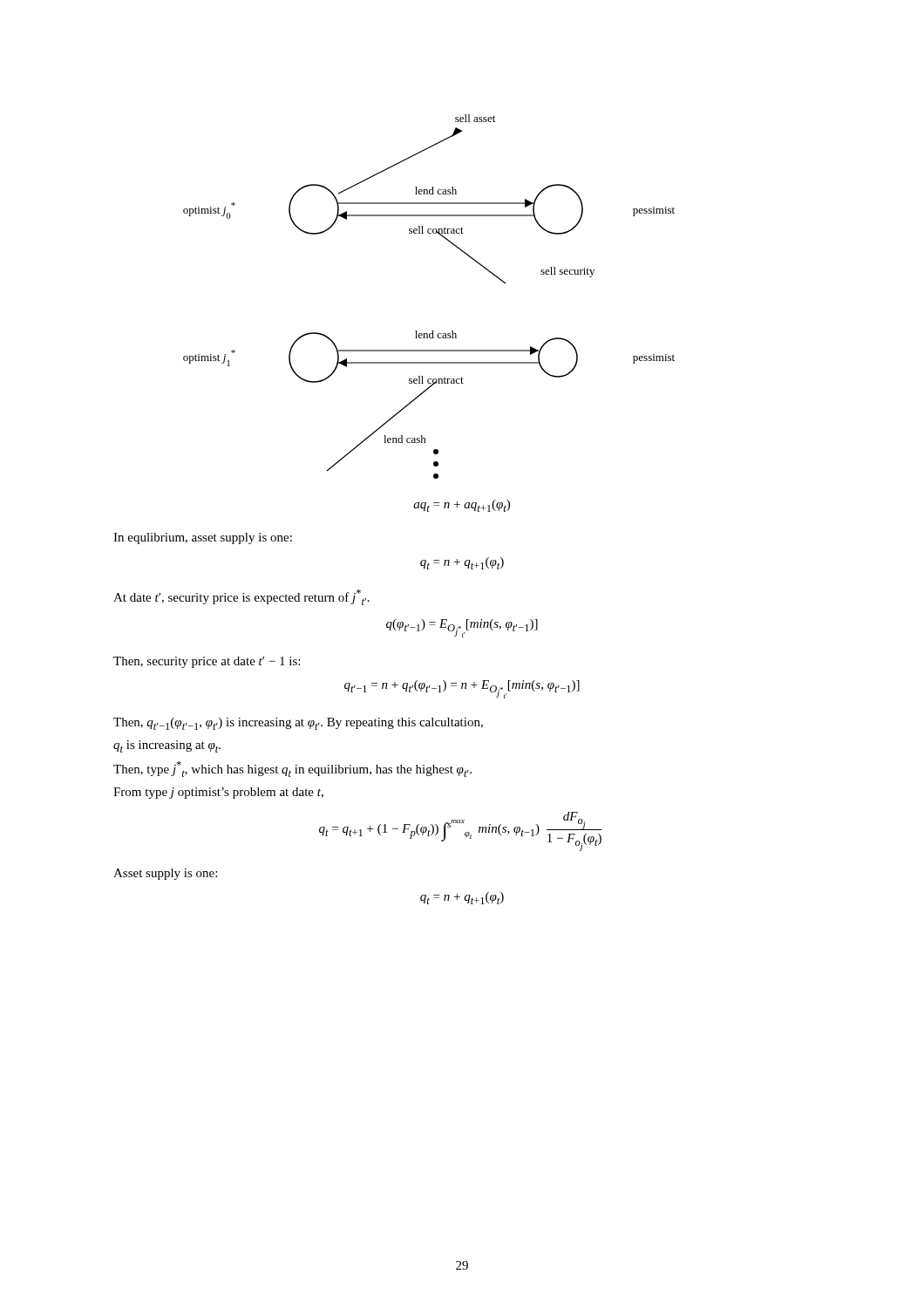Click on the text block that says "At date t′, security"
The image size is (924, 1308).
[242, 597]
